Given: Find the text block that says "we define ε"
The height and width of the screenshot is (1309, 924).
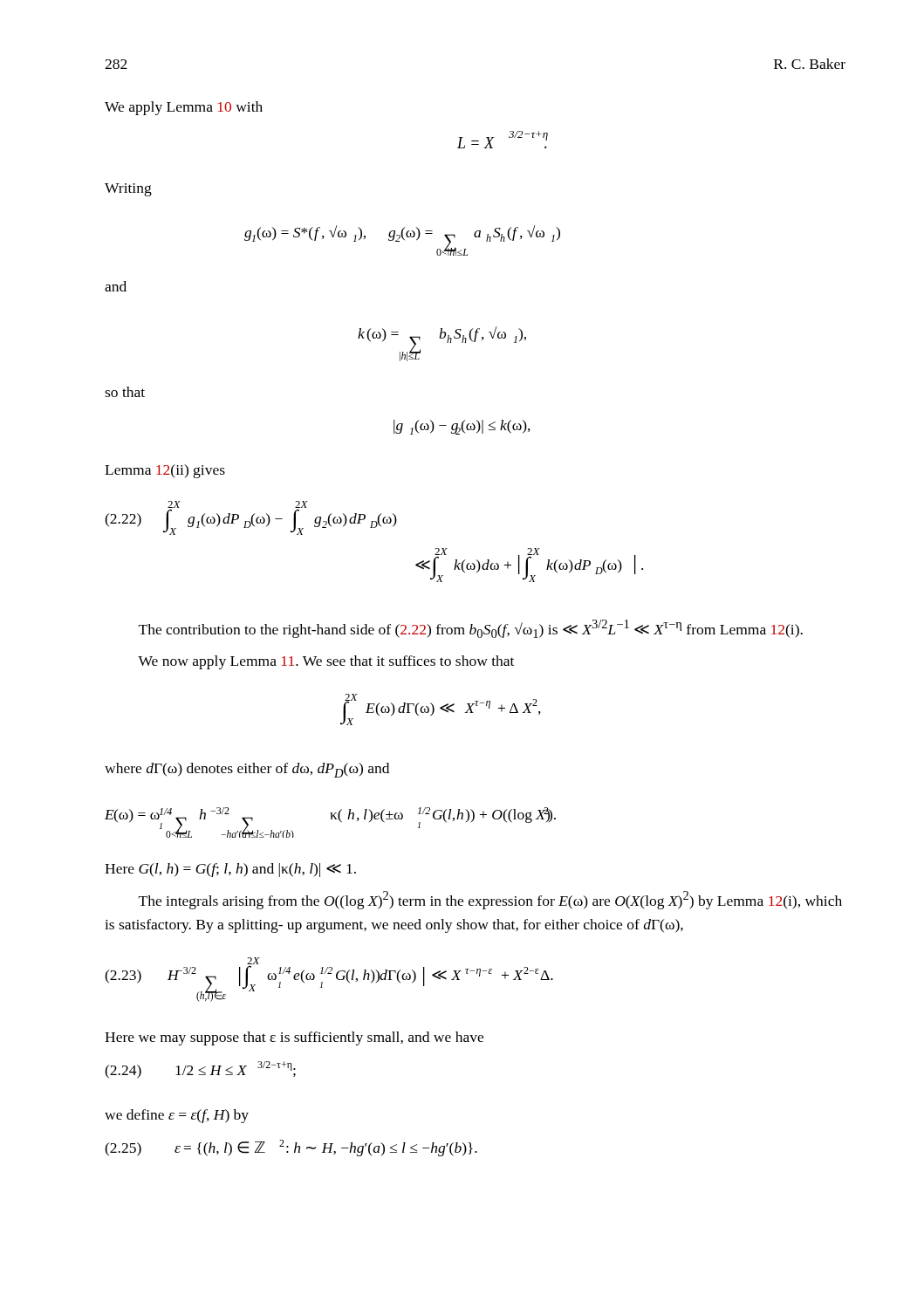Looking at the screenshot, I should (177, 1115).
